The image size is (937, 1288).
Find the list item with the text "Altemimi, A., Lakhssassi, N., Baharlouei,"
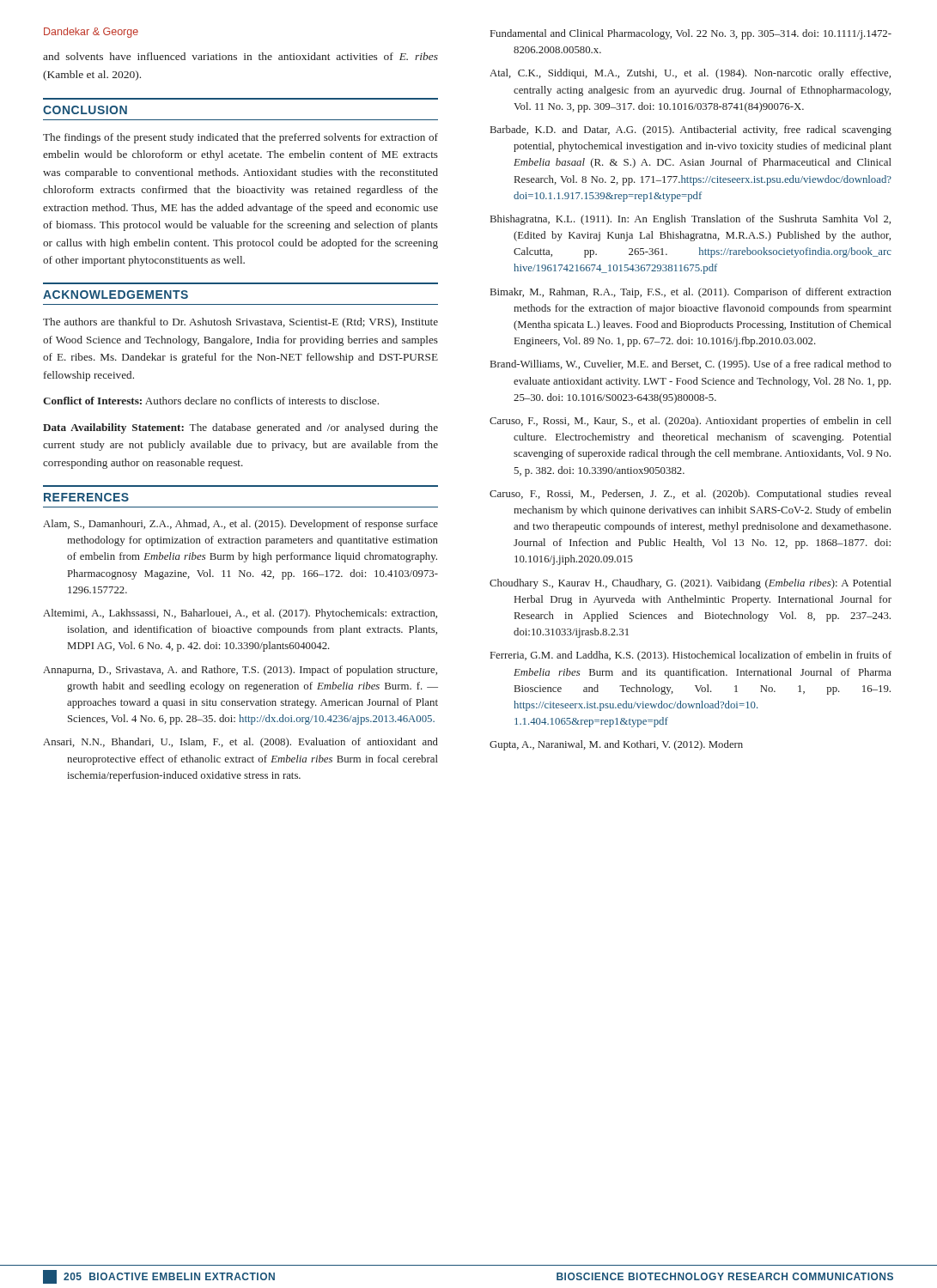[240, 630]
